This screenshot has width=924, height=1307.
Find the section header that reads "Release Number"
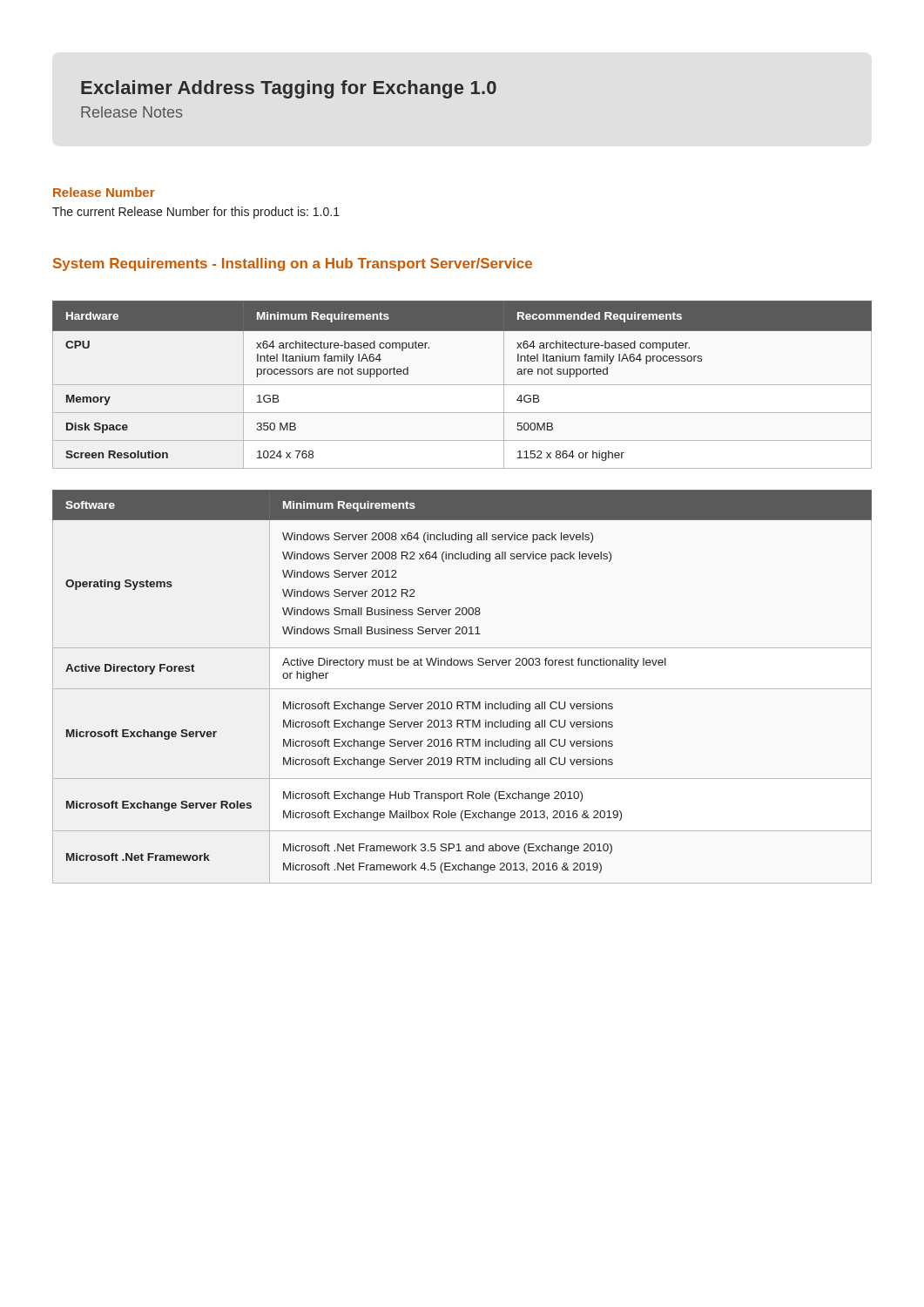[x=103, y=192]
